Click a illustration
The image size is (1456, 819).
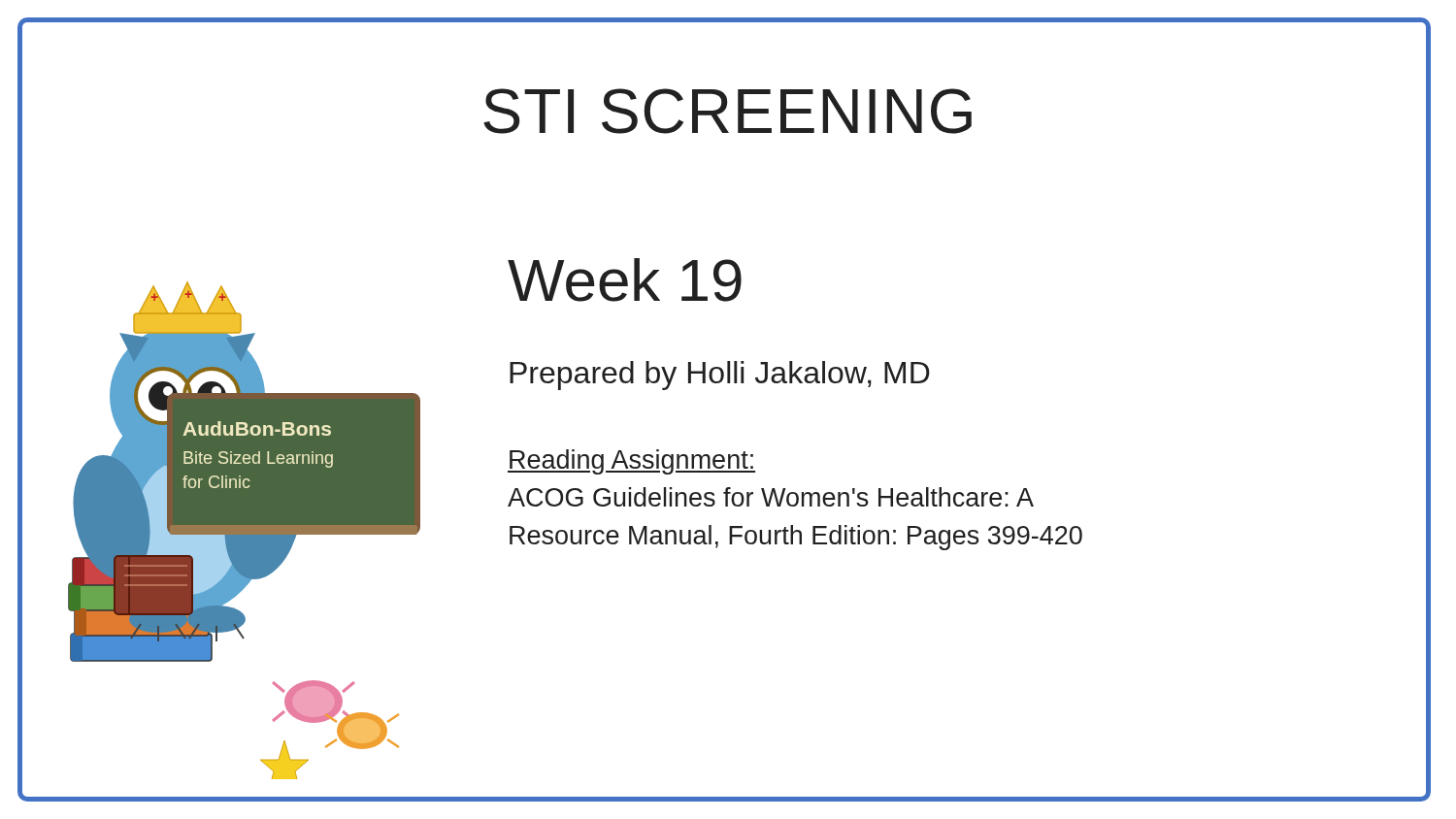[255, 508]
